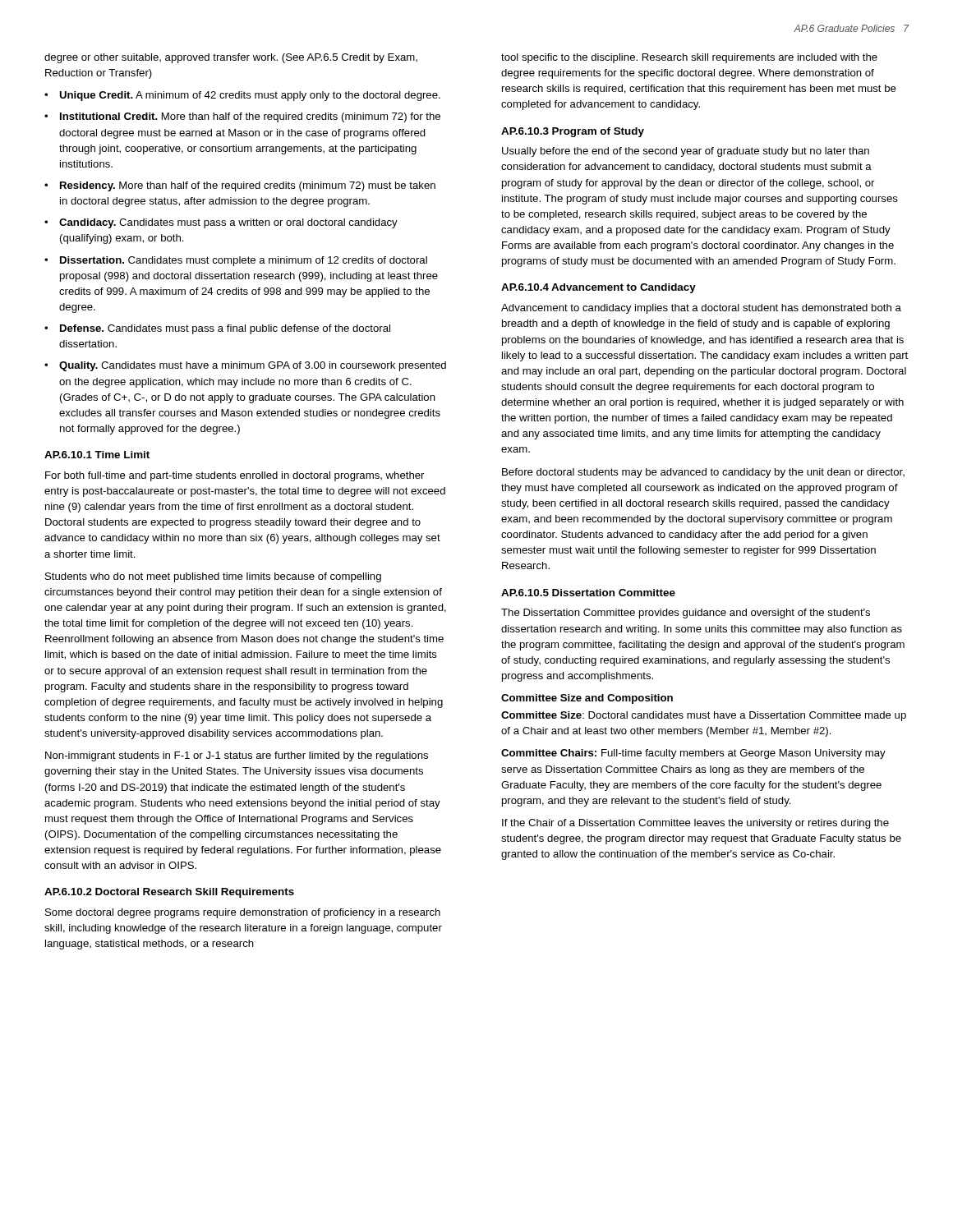
Task: Select the element starting "Before doctoral students may be advanced to candidacy"
Action: click(703, 519)
